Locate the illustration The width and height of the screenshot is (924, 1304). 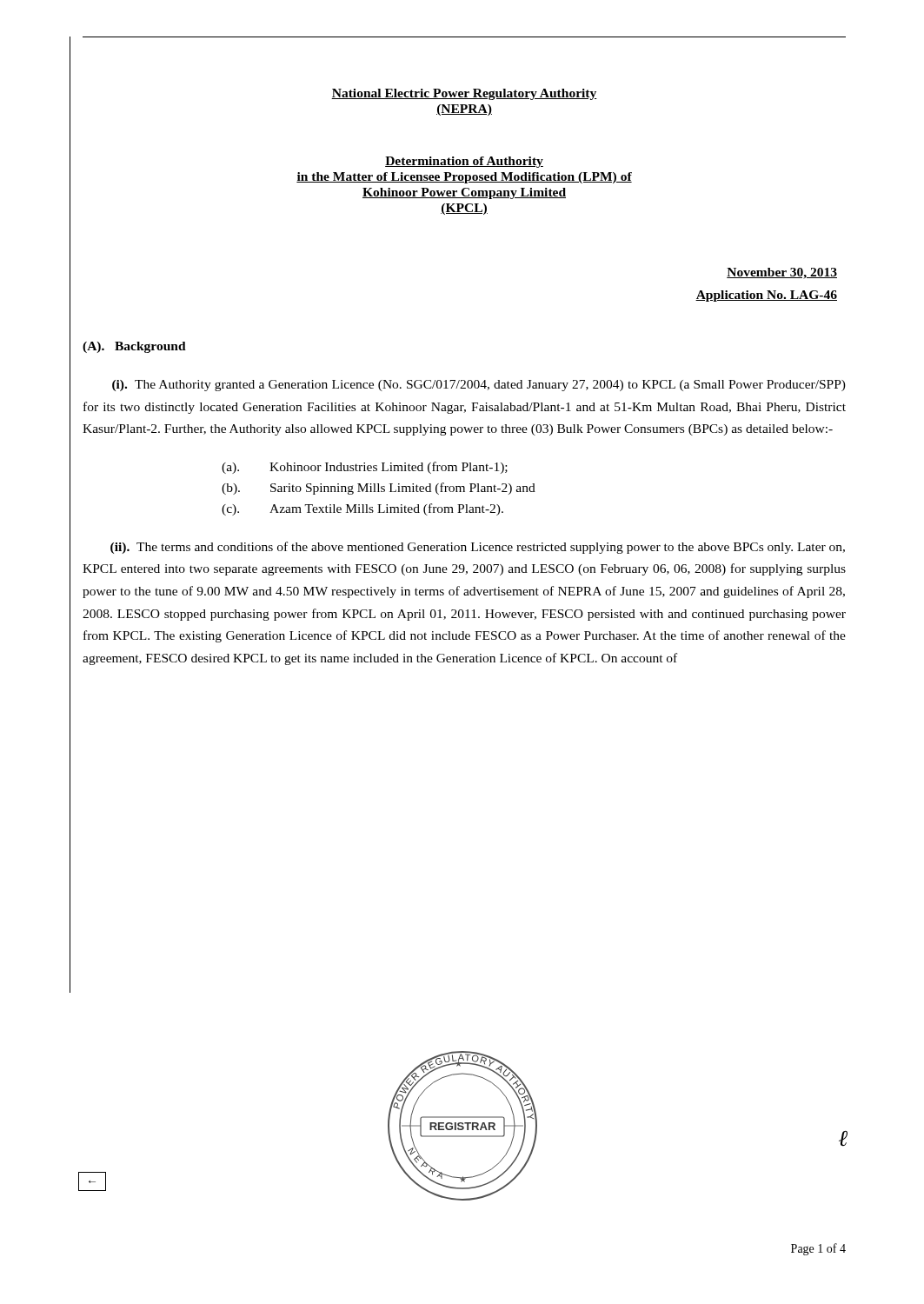[462, 1126]
